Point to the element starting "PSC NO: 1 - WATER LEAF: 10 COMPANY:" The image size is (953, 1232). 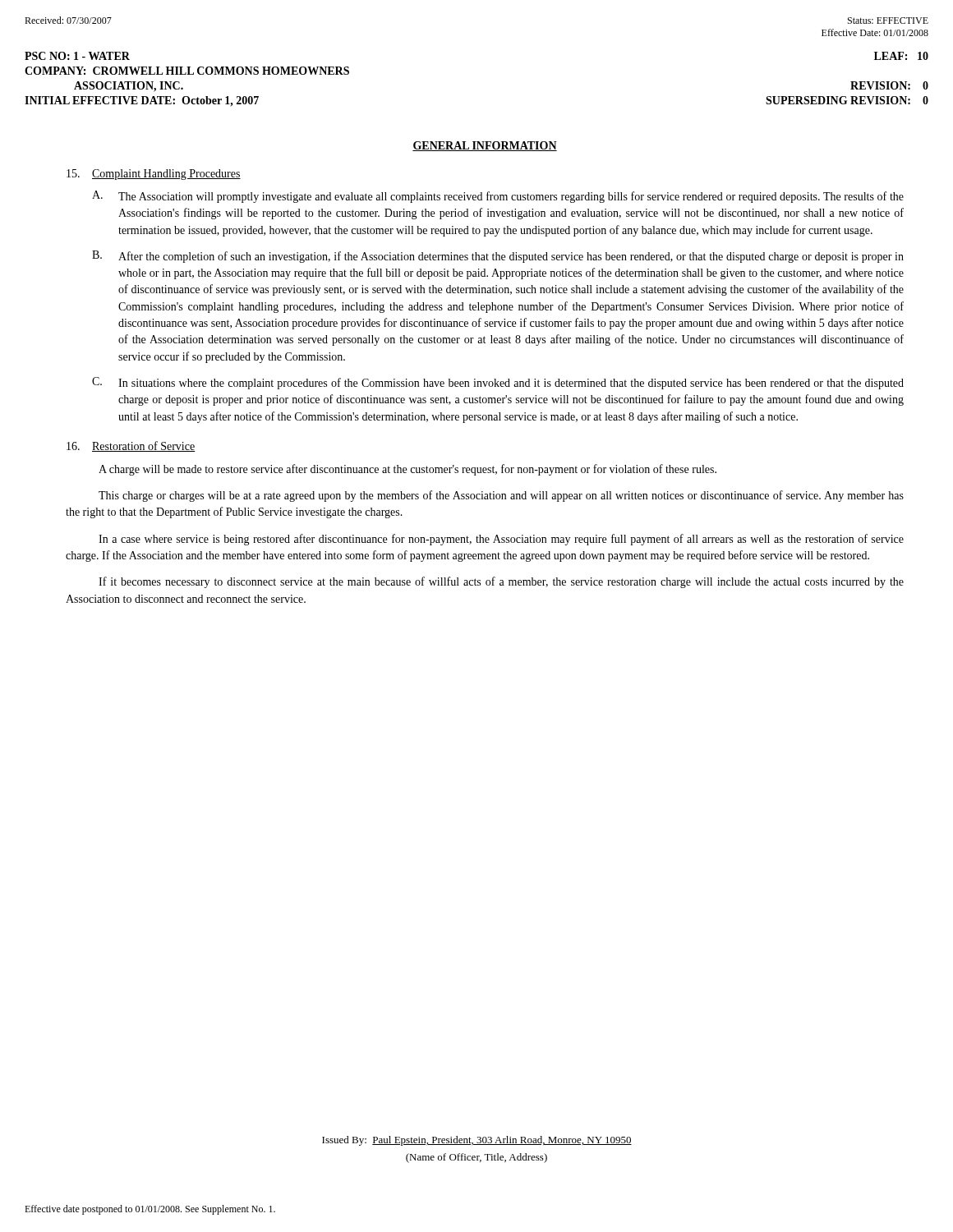[x=76, y=55]
